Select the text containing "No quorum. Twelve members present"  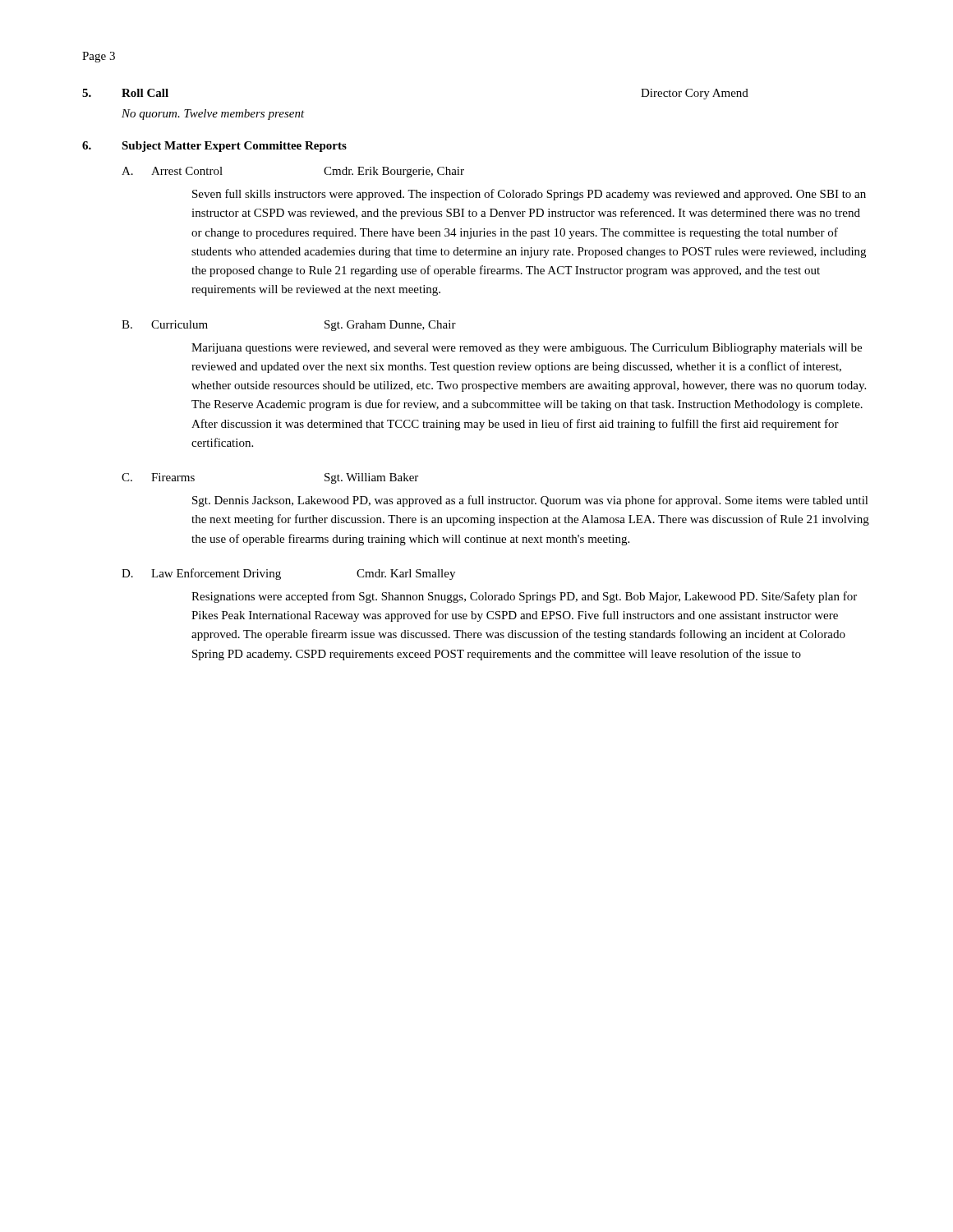click(x=213, y=113)
